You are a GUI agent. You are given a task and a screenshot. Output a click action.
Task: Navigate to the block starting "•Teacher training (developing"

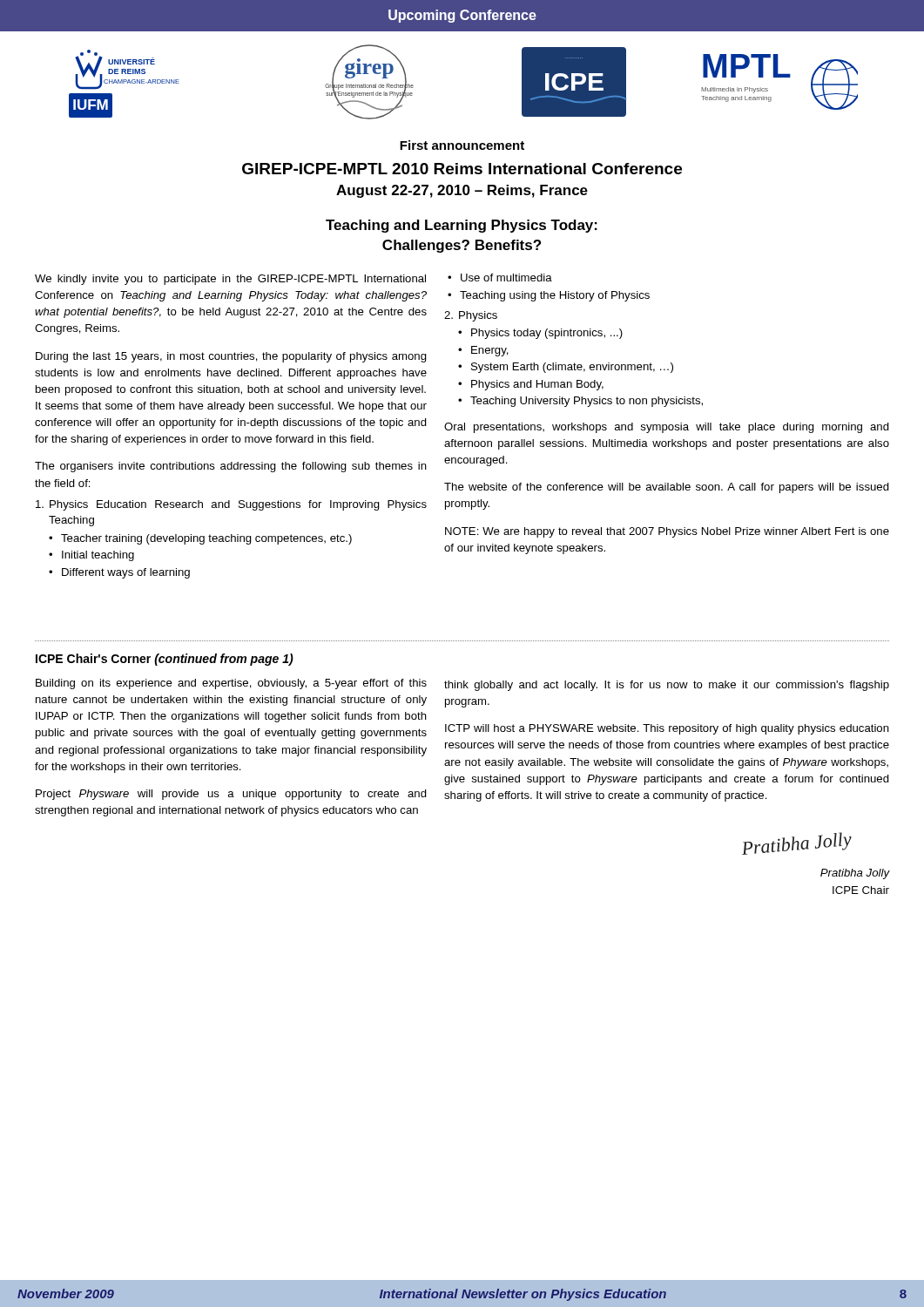pyautogui.click(x=200, y=538)
